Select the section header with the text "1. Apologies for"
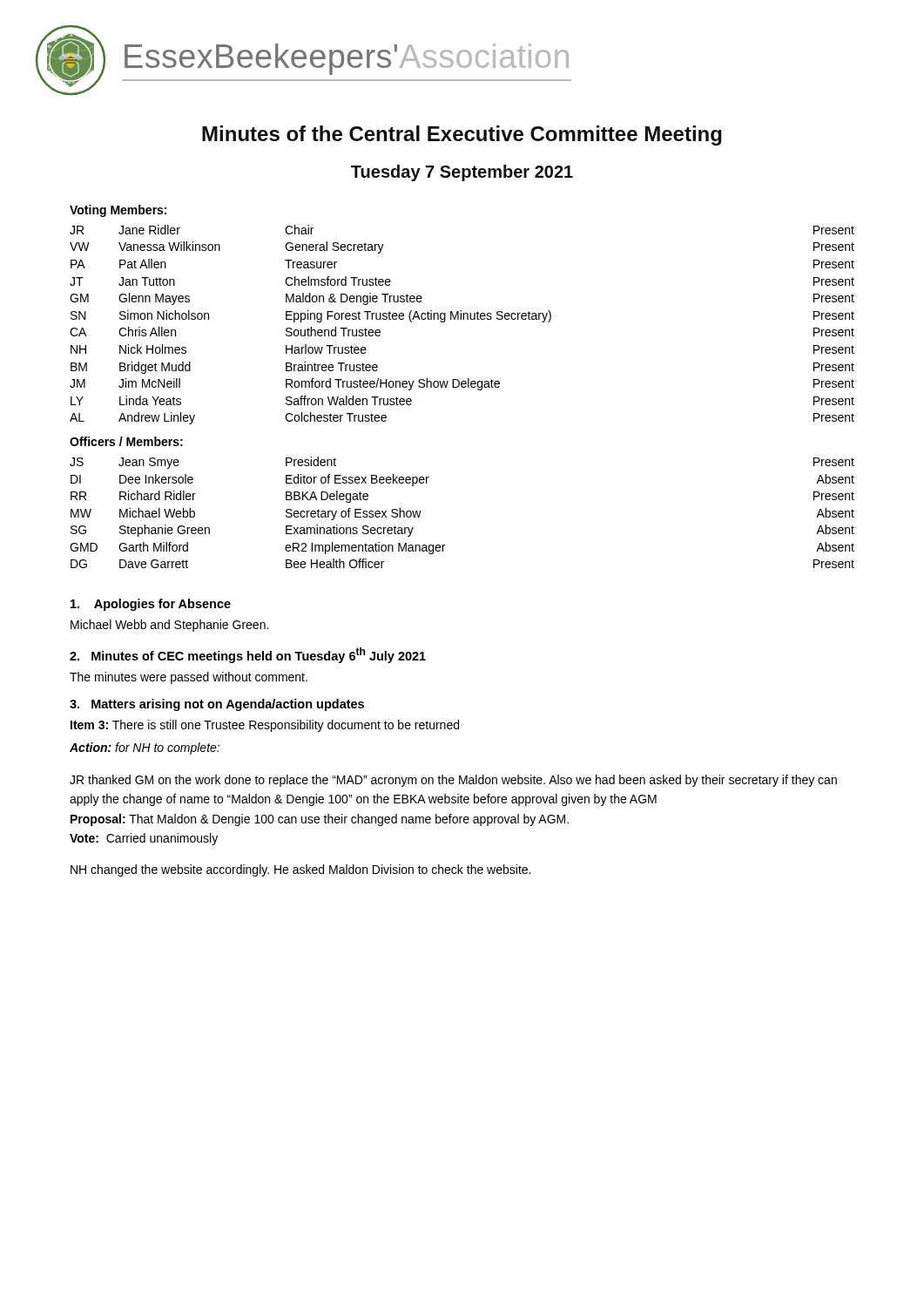924x1307 pixels. 150,604
